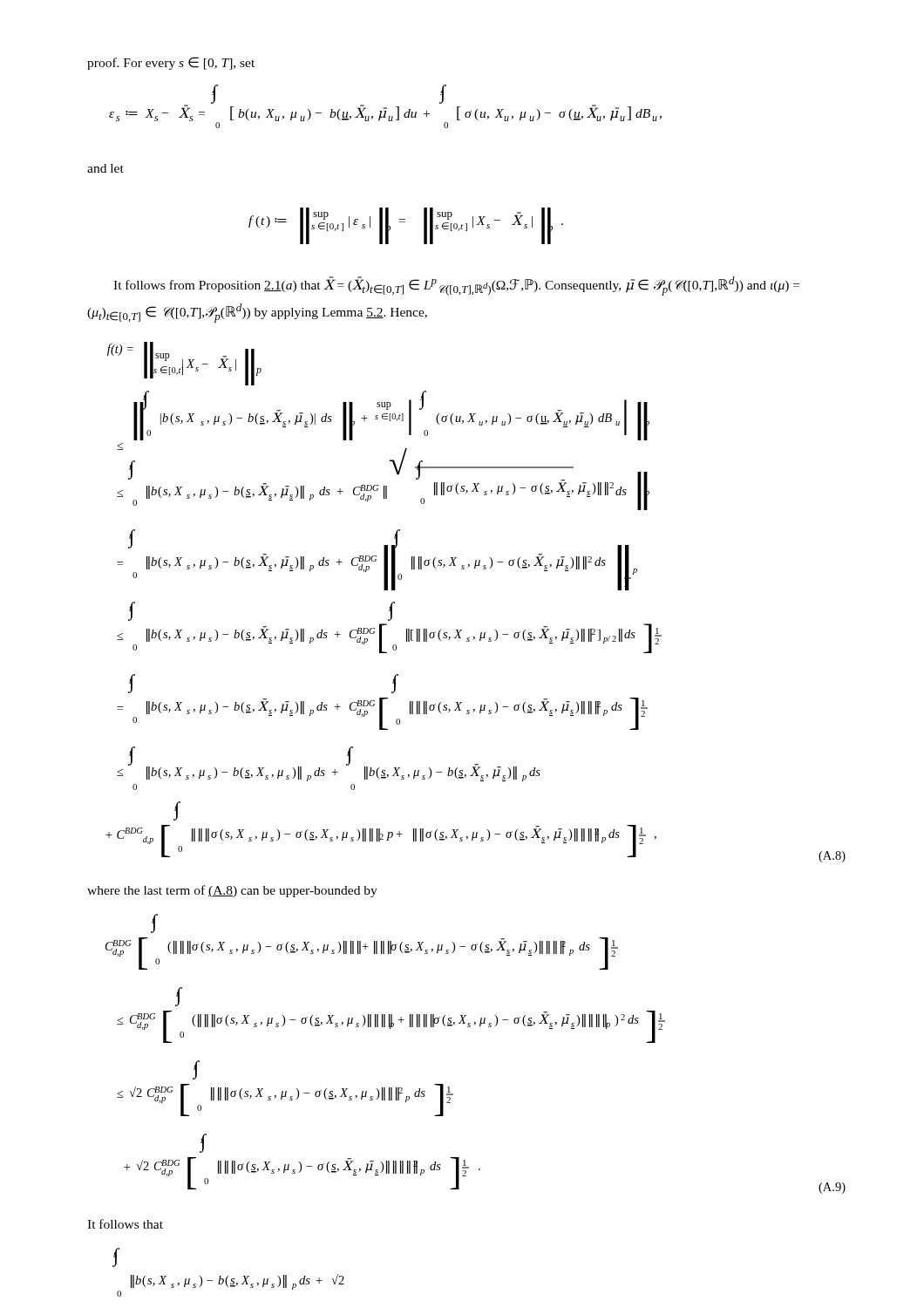Locate the text block starting "∫ 0 t ‖ b ("
Screen dimensions: 1308x924
pos(116,1257)
